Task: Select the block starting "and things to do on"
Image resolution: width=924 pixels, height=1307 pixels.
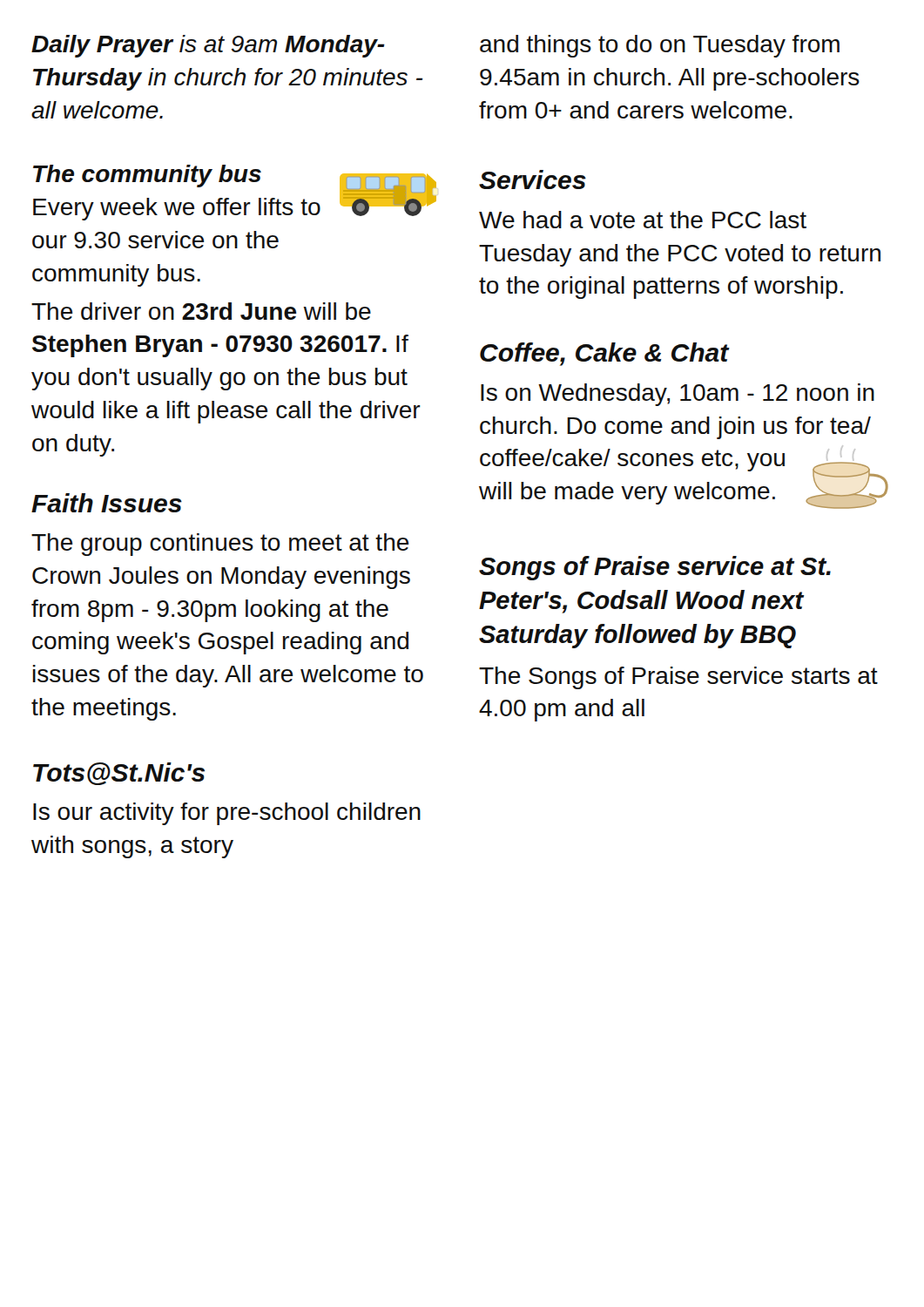Action: click(x=669, y=77)
